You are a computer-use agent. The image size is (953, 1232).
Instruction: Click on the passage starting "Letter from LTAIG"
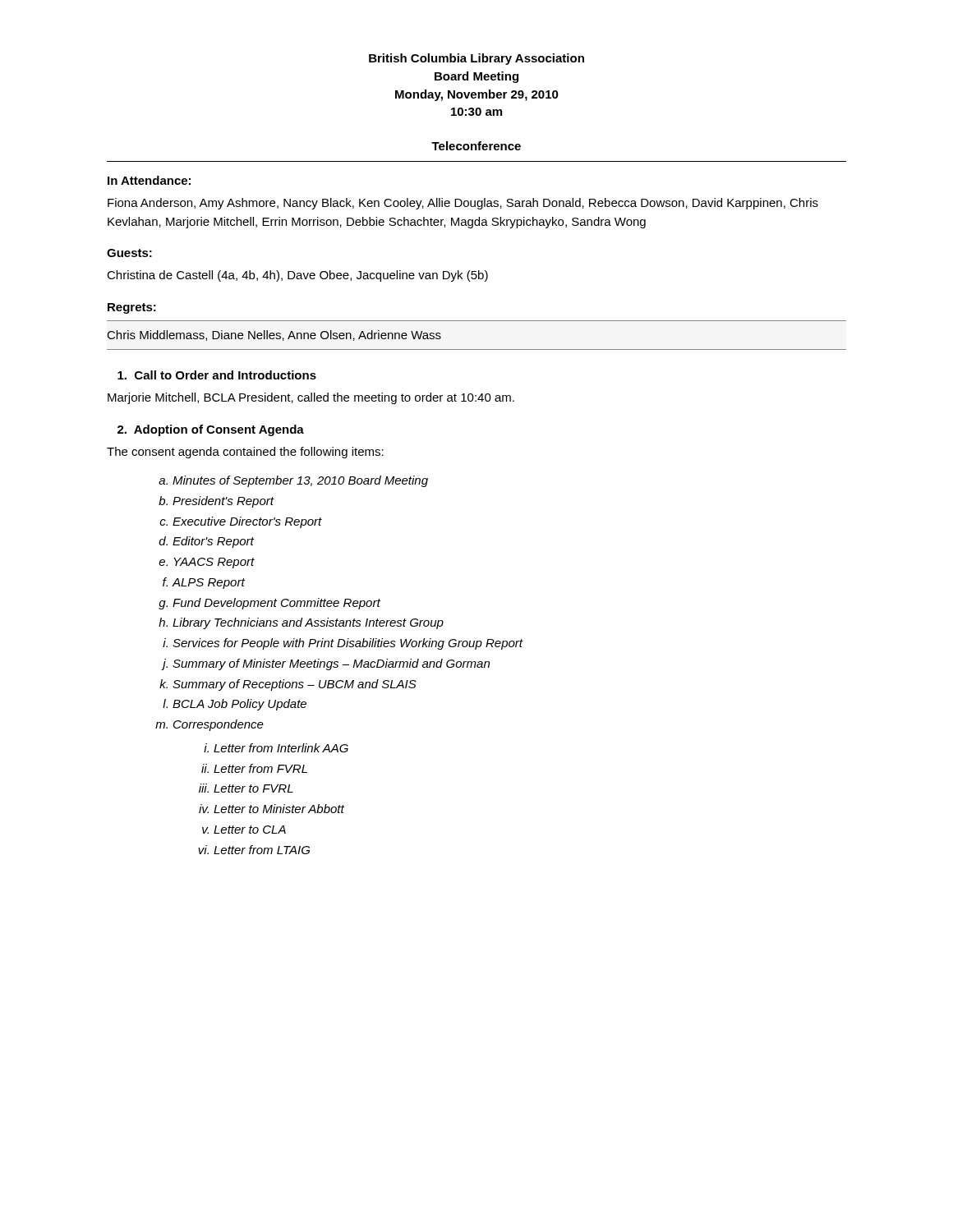(262, 849)
